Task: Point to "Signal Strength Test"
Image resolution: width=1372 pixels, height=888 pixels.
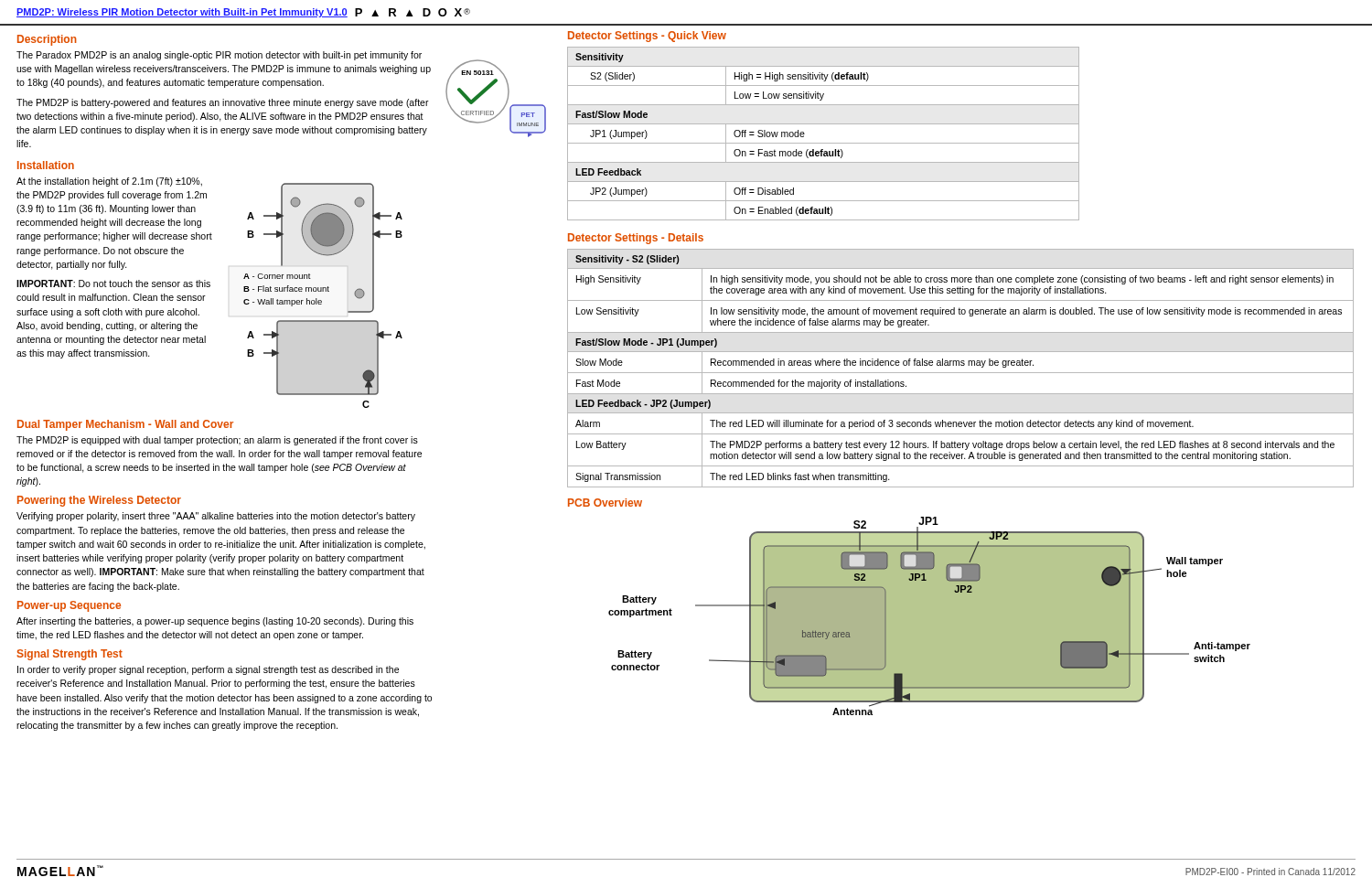Action: point(69,654)
